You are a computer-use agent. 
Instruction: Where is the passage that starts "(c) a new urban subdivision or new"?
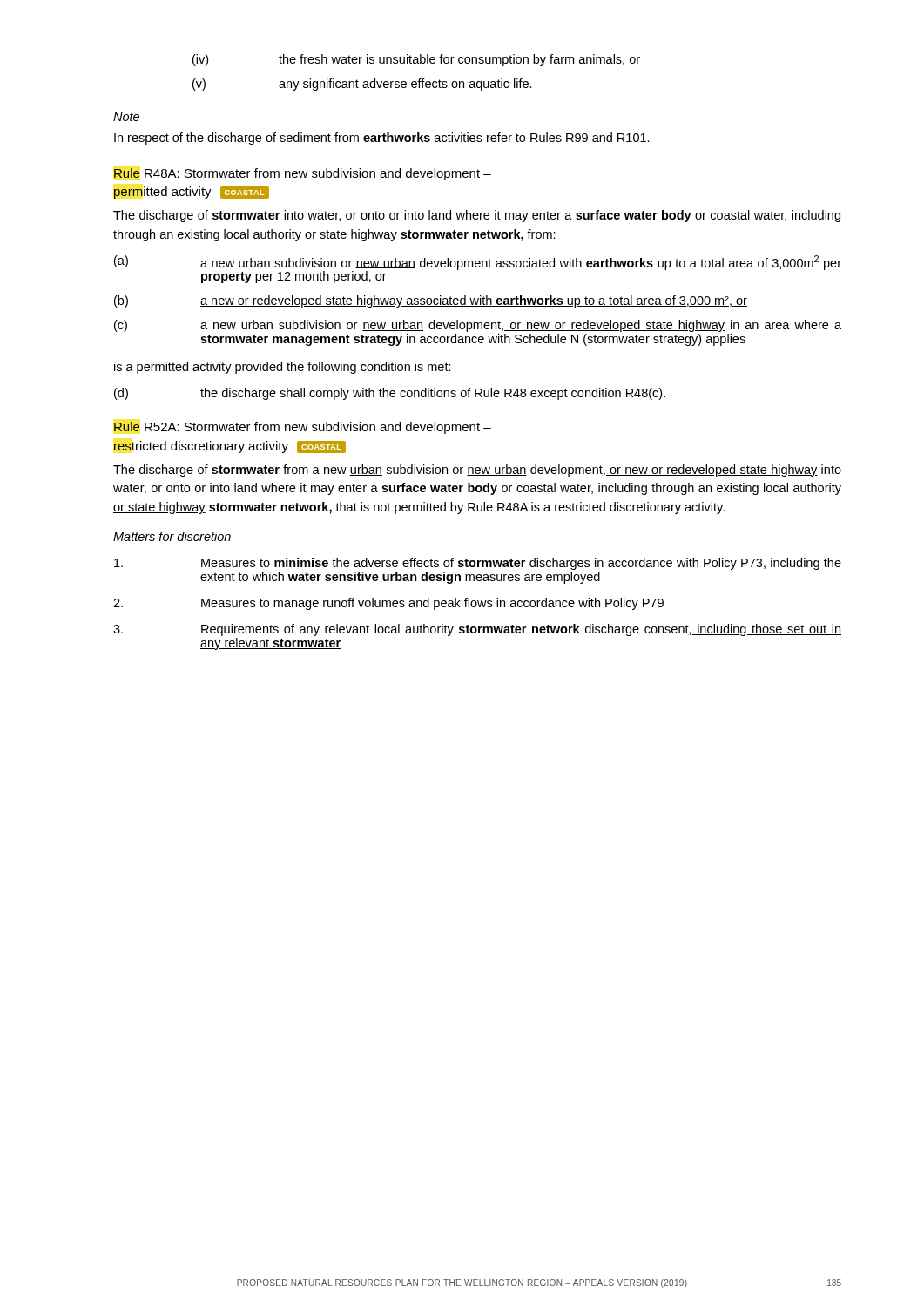[x=477, y=332]
